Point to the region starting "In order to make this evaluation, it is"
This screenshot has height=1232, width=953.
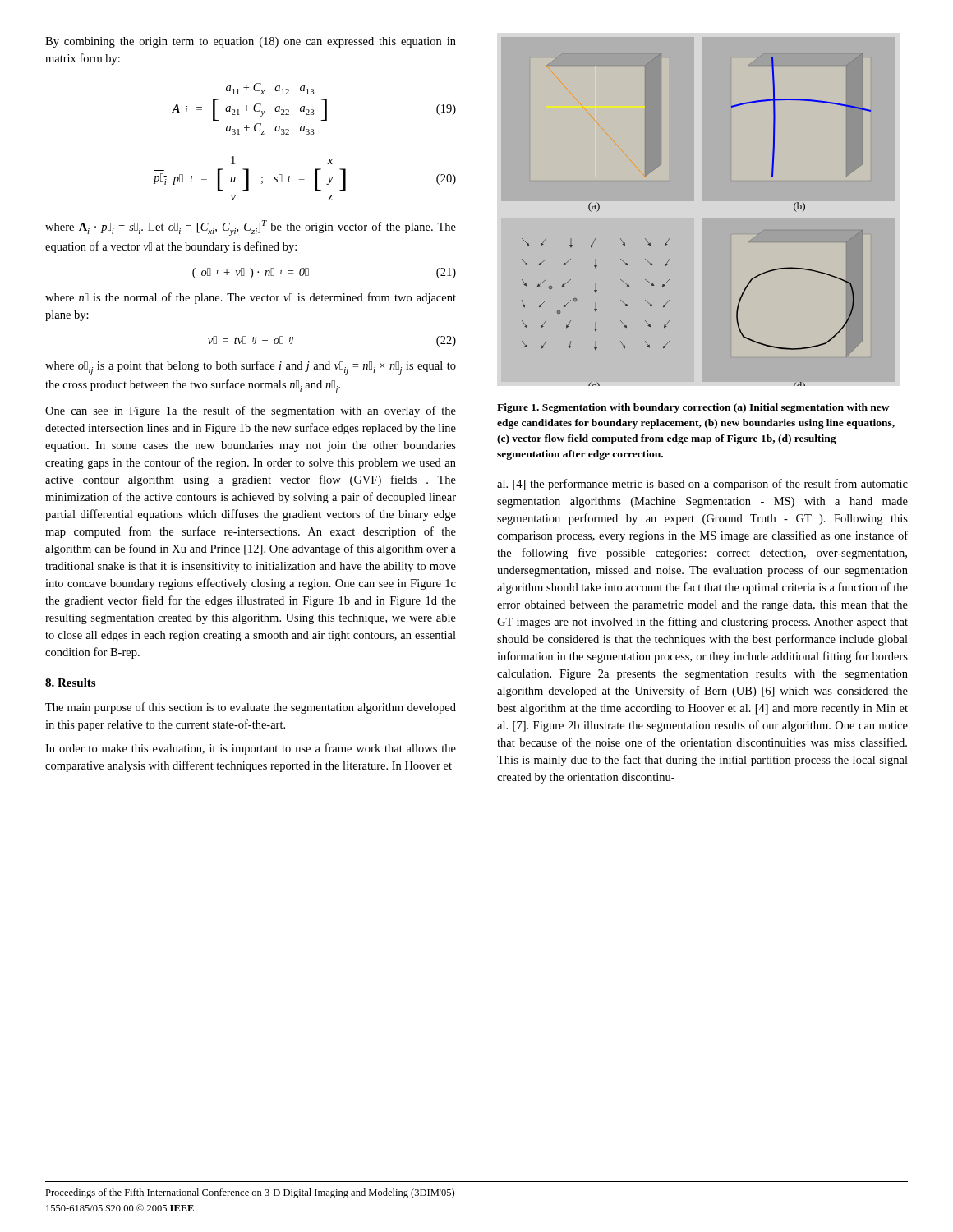click(x=251, y=757)
